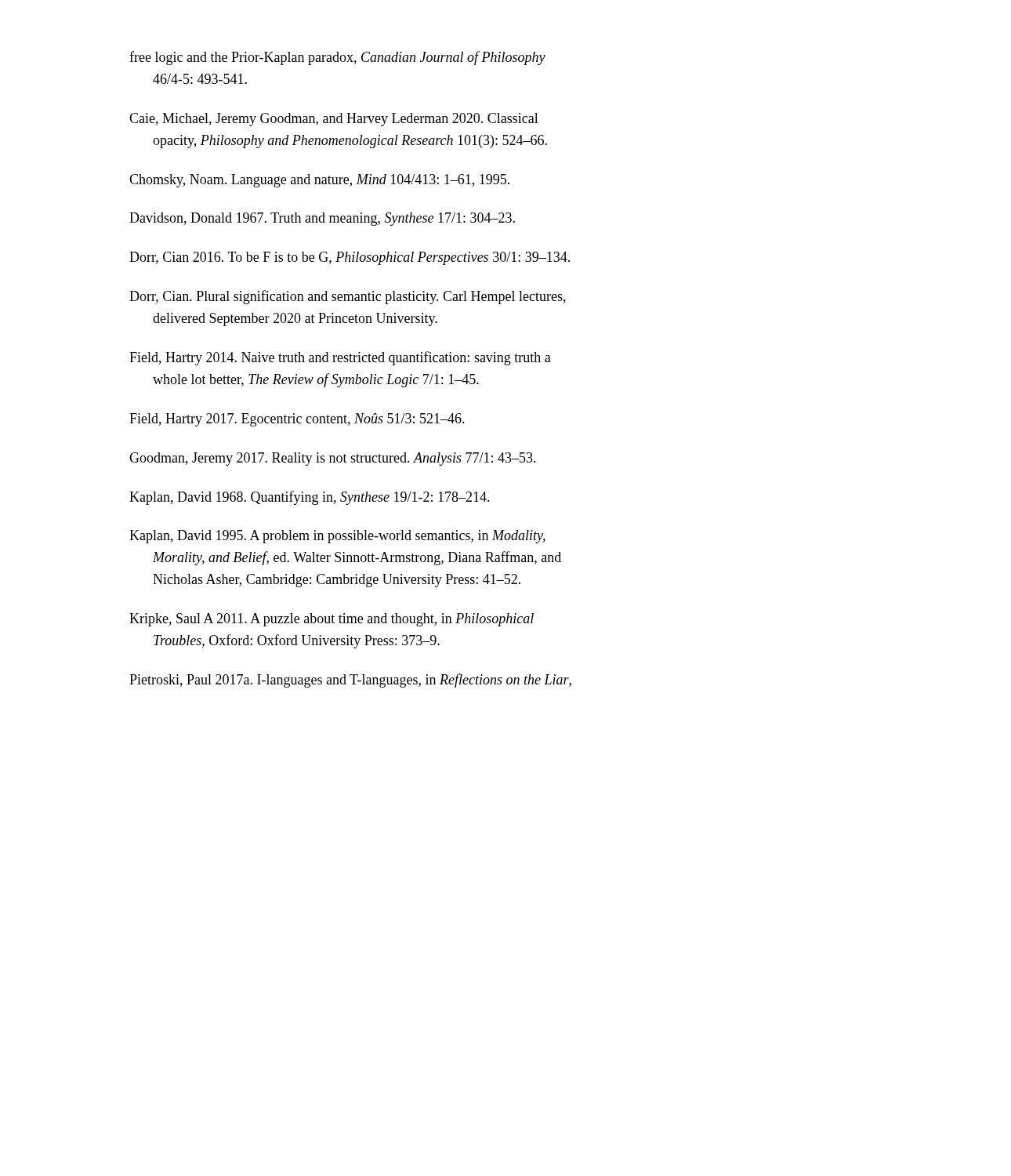The image size is (1011, 1176).
Task: Select the list item that reads "Goodman, Jeremy 2017. Reality is not structured. Analysis"
Action: [333, 458]
